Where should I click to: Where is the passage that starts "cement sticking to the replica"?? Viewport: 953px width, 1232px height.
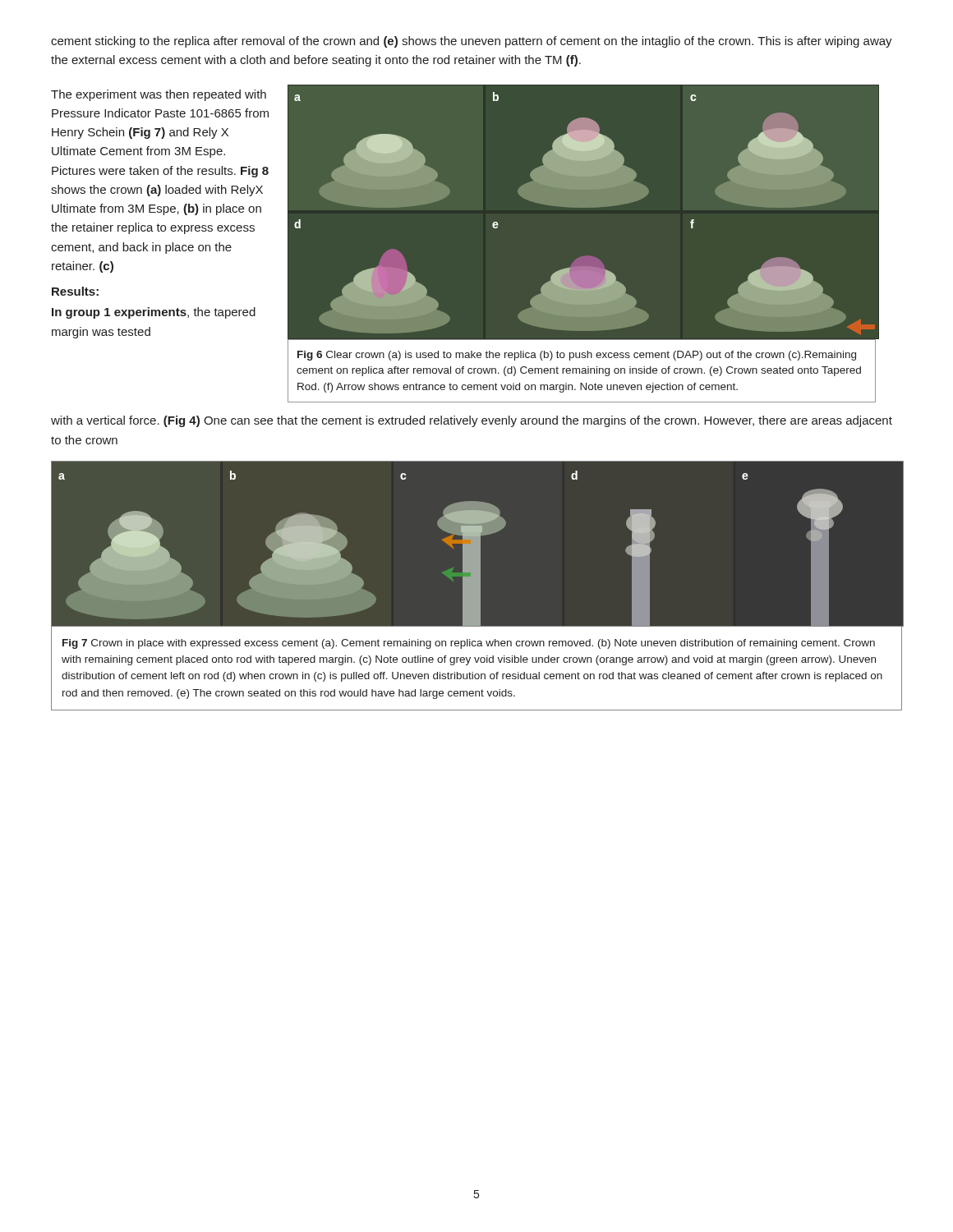[471, 50]
